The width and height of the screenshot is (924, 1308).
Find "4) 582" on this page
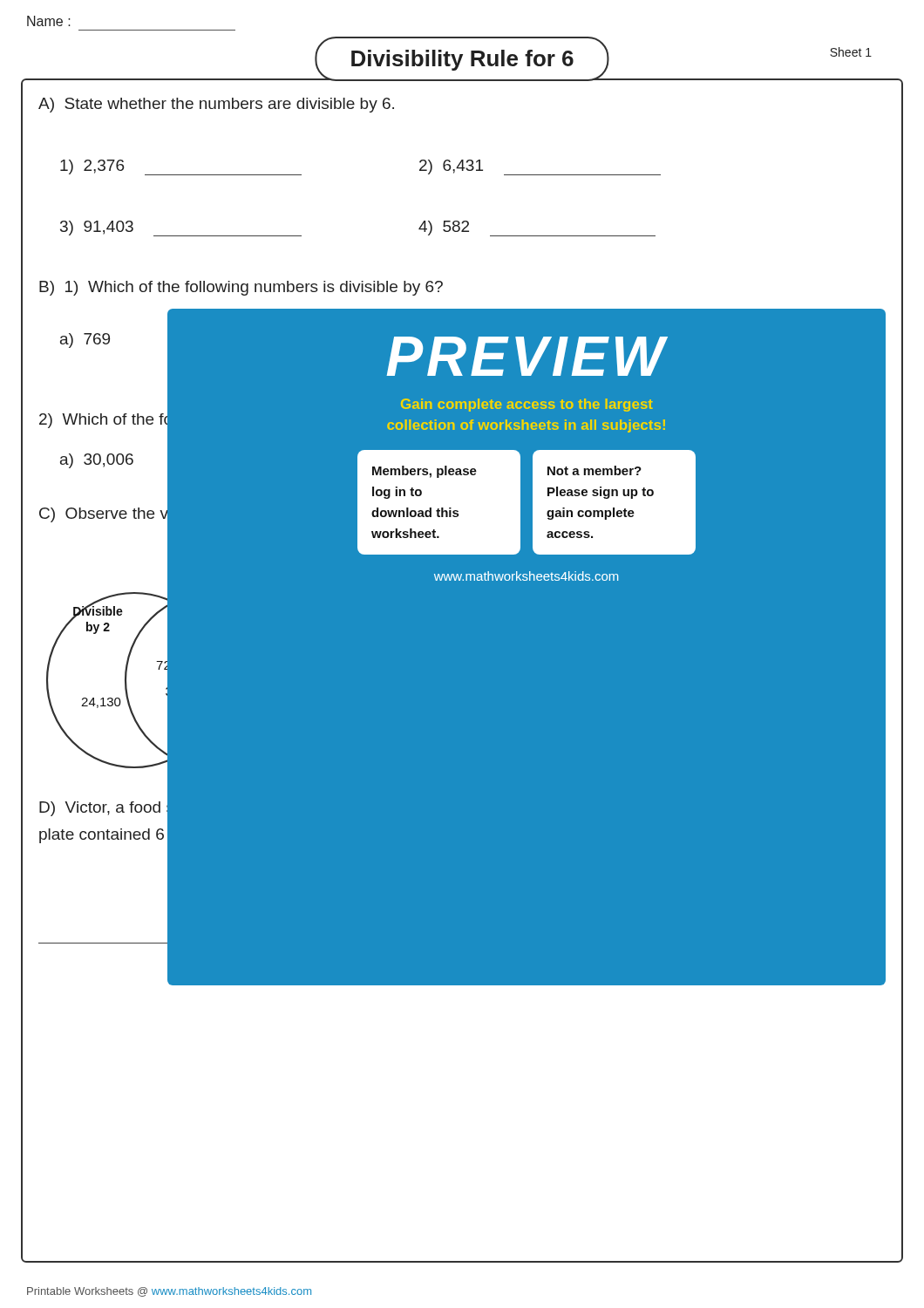click(537, 226)
